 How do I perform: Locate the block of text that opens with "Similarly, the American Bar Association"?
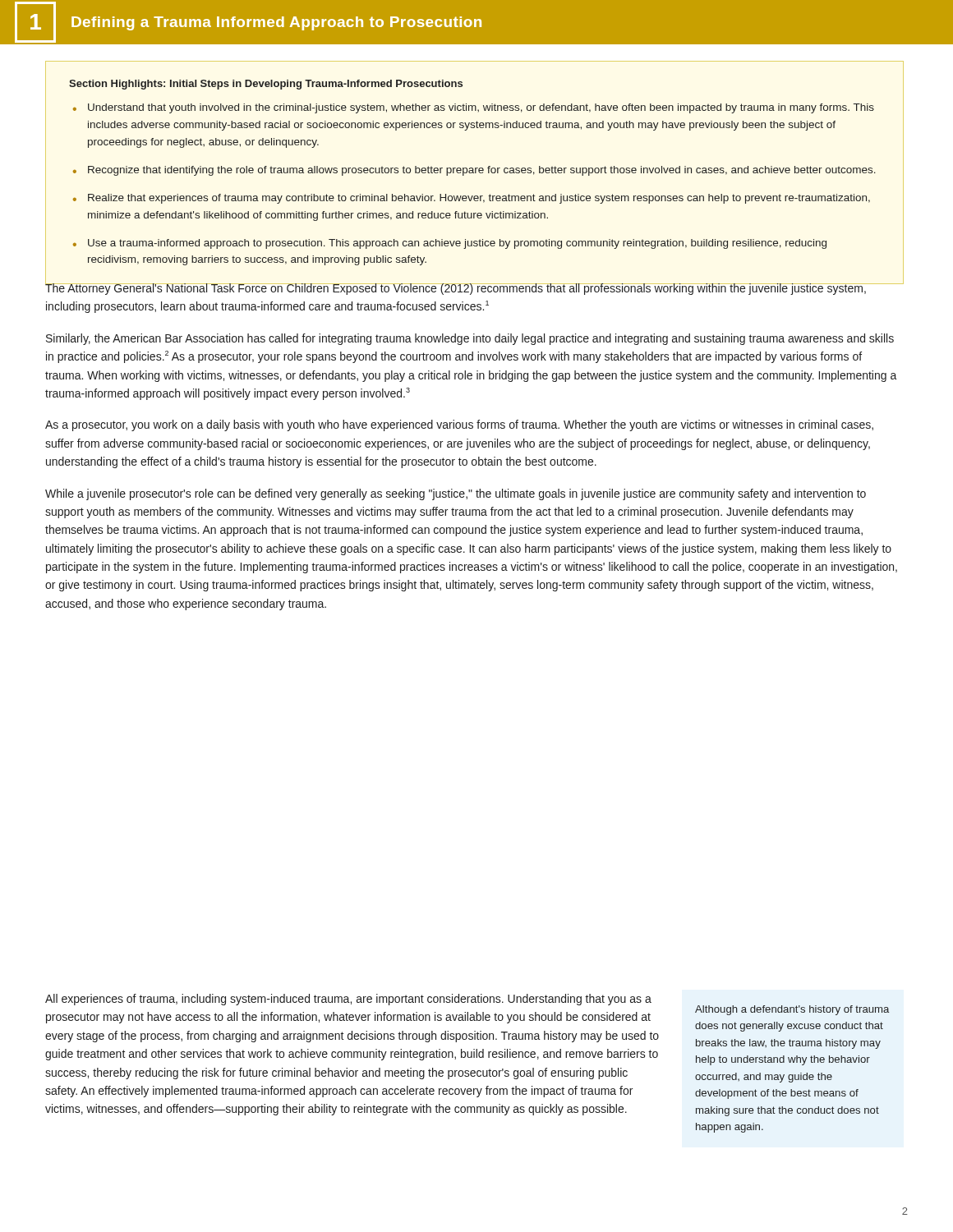pyautogui.click(x=471, y=366)
